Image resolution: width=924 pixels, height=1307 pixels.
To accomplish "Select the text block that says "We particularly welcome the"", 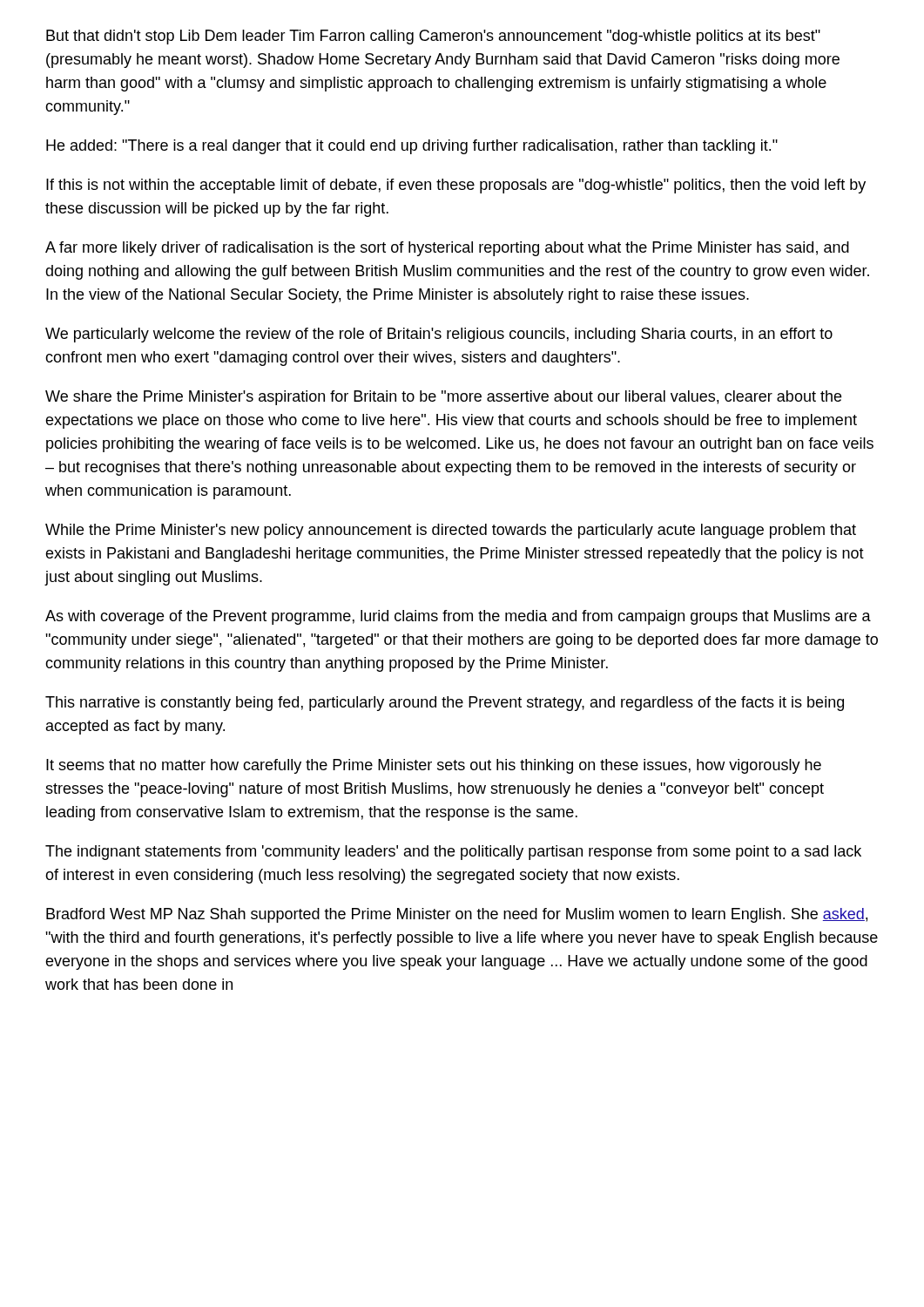I will [439, 346].
